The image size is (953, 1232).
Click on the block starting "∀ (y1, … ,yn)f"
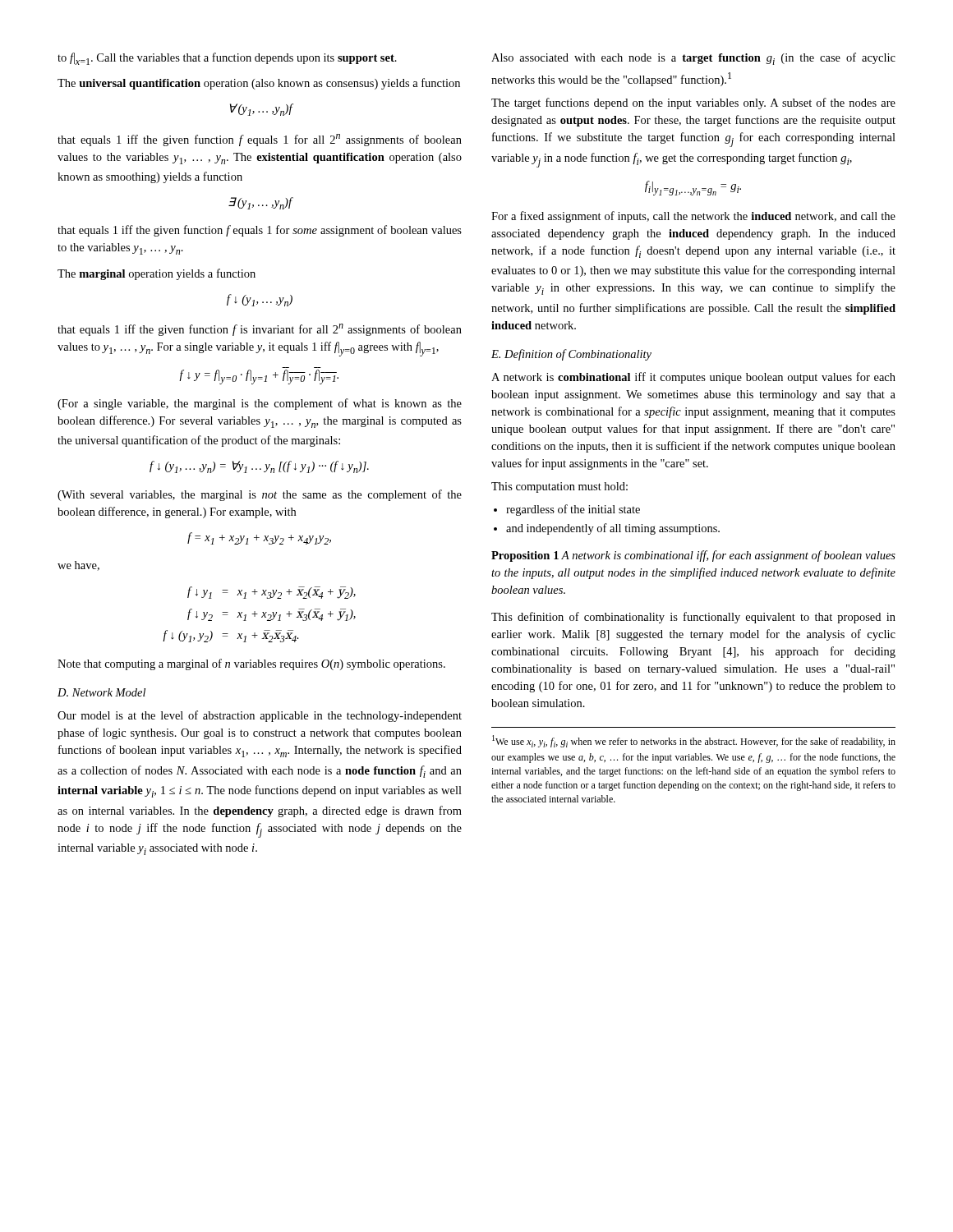coord(260,111)
